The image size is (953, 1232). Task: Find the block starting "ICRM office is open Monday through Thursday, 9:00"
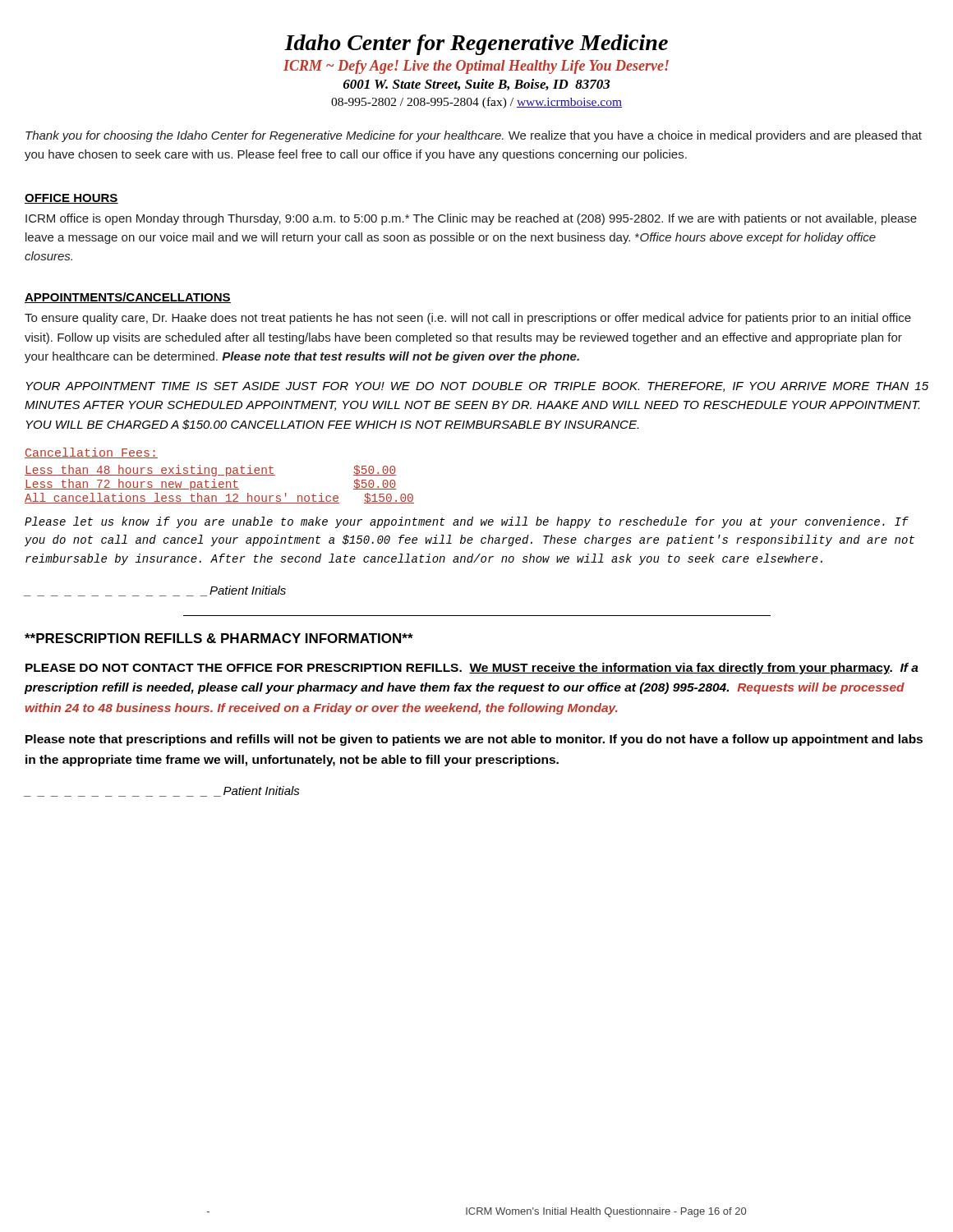click(x=471, y=237)
